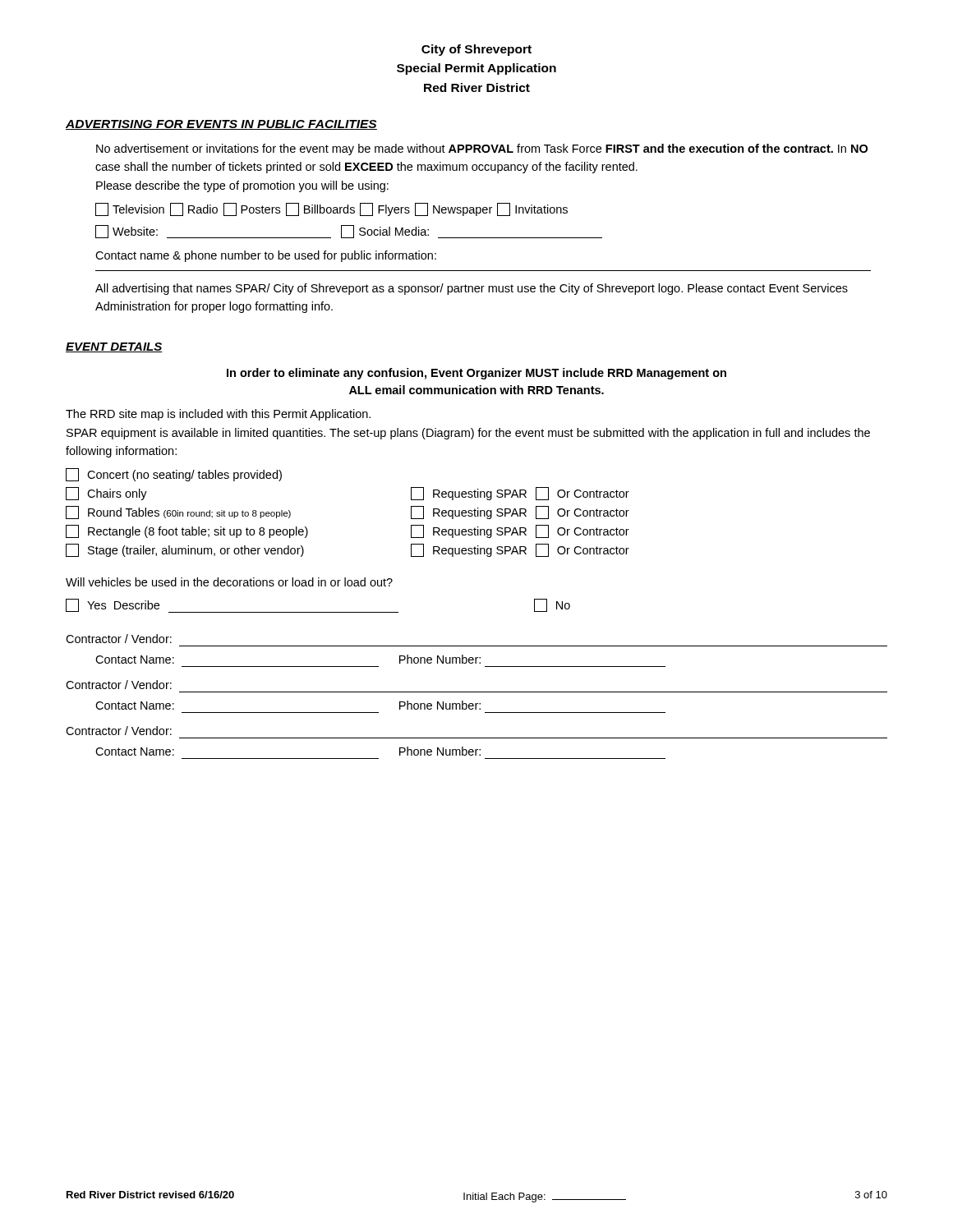The width and height of the screenshot is (953, 1232).
Task: Select the list item that reads "Rectangle (8 foot"
Action: coord(476,532)
